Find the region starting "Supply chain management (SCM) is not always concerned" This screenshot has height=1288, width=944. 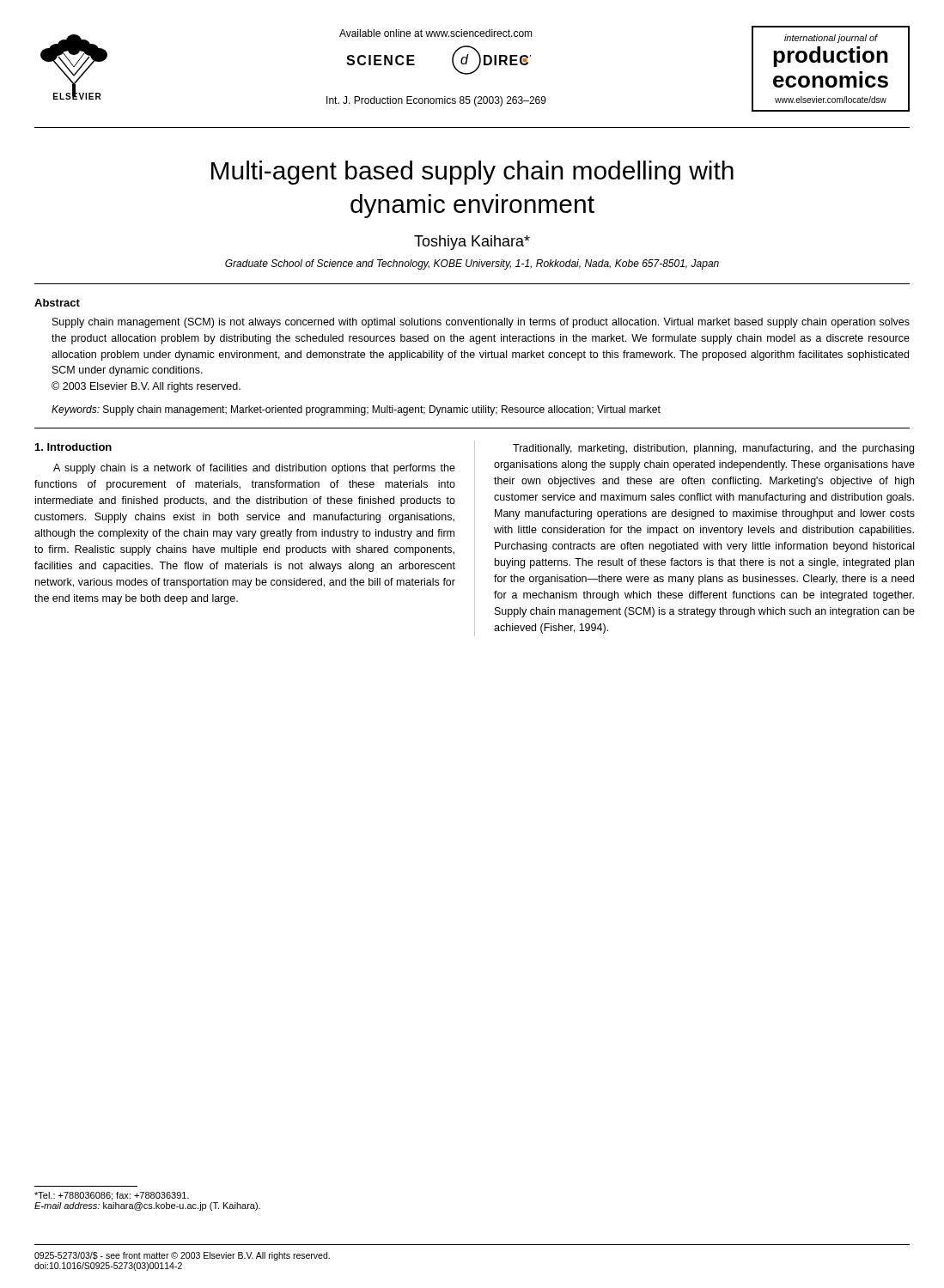pyautogui.click(x=481, y=354)
